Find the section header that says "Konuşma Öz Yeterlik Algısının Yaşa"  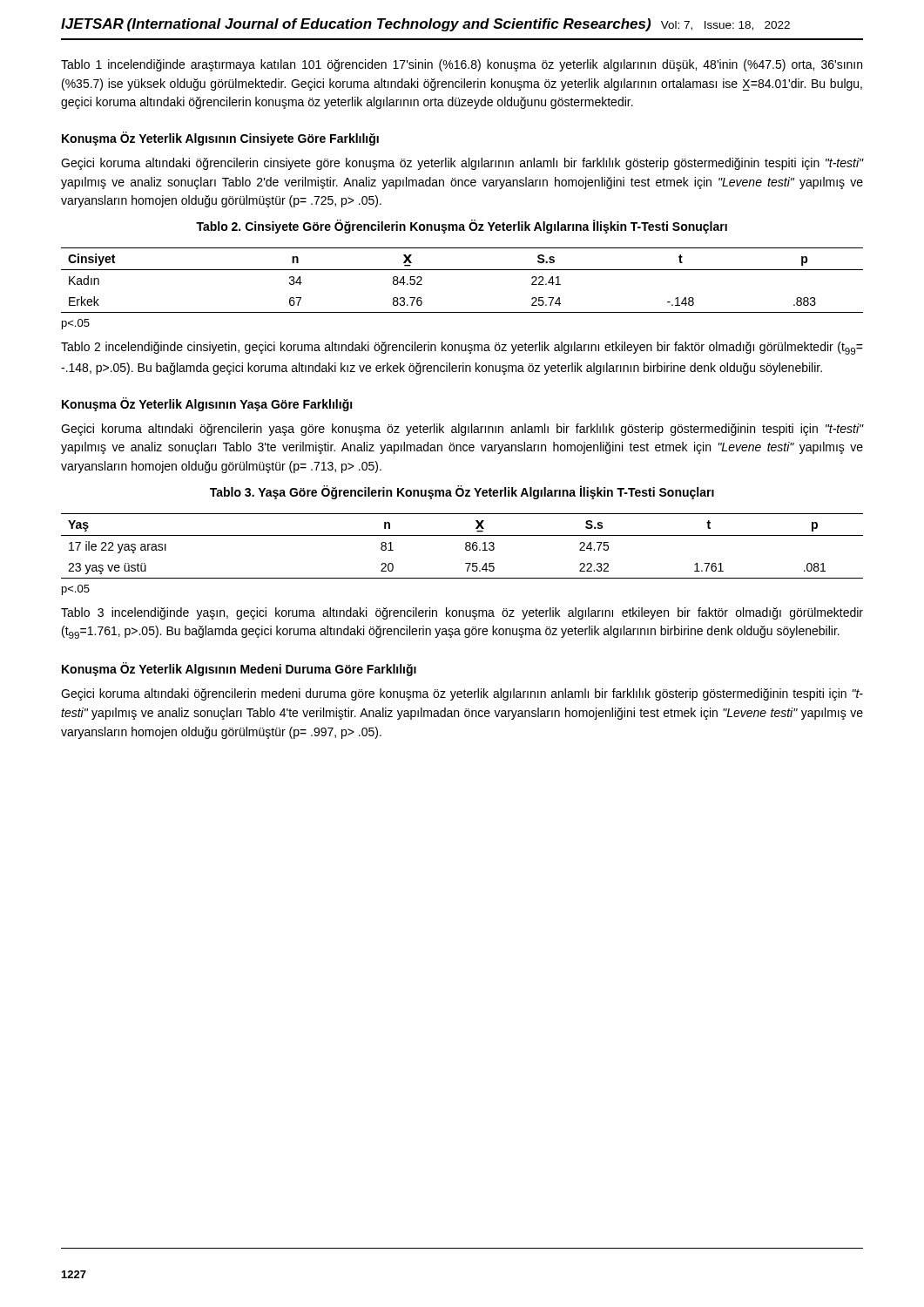click(207, 404)
